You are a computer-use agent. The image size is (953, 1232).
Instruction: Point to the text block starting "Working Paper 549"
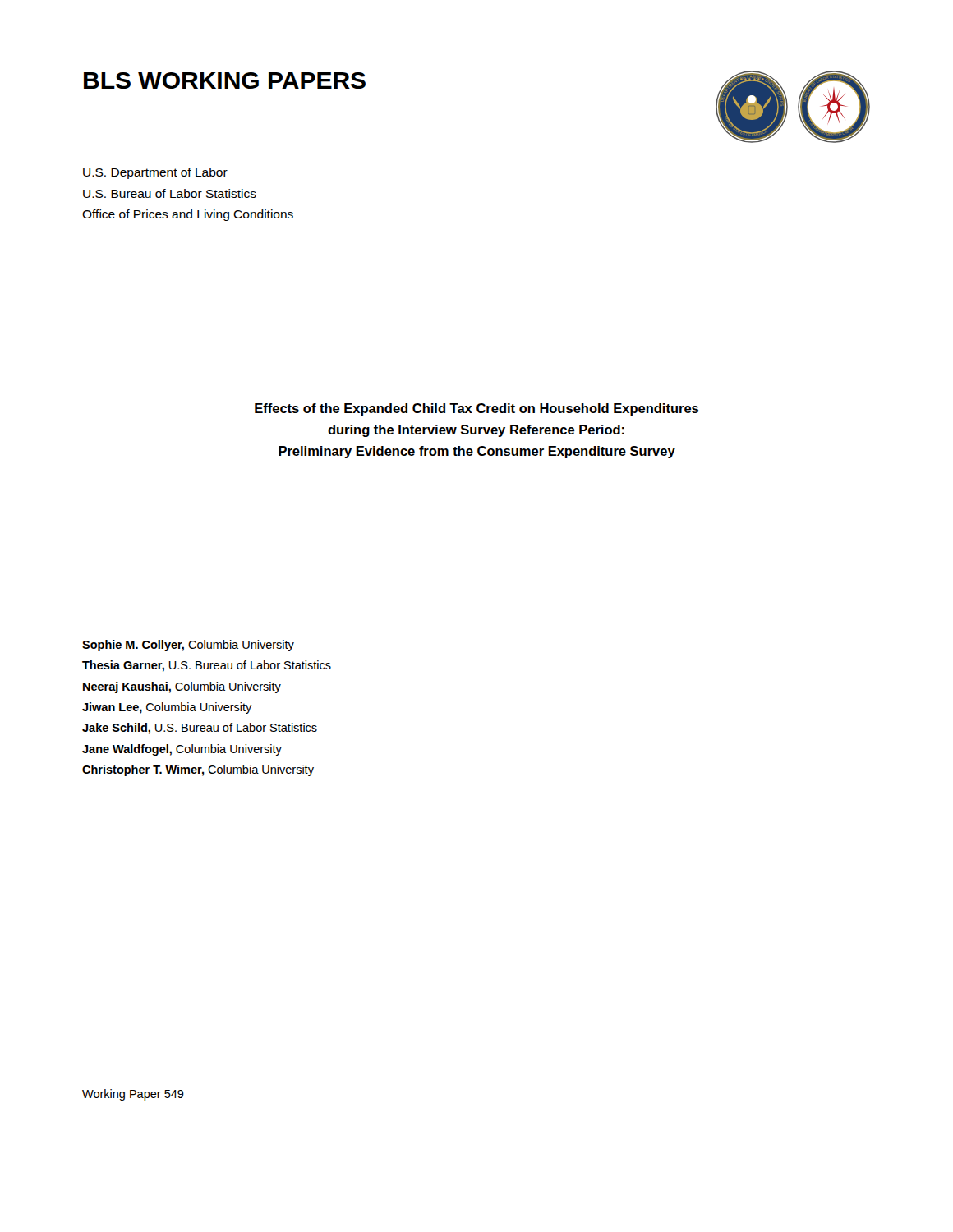(133, 1094)
